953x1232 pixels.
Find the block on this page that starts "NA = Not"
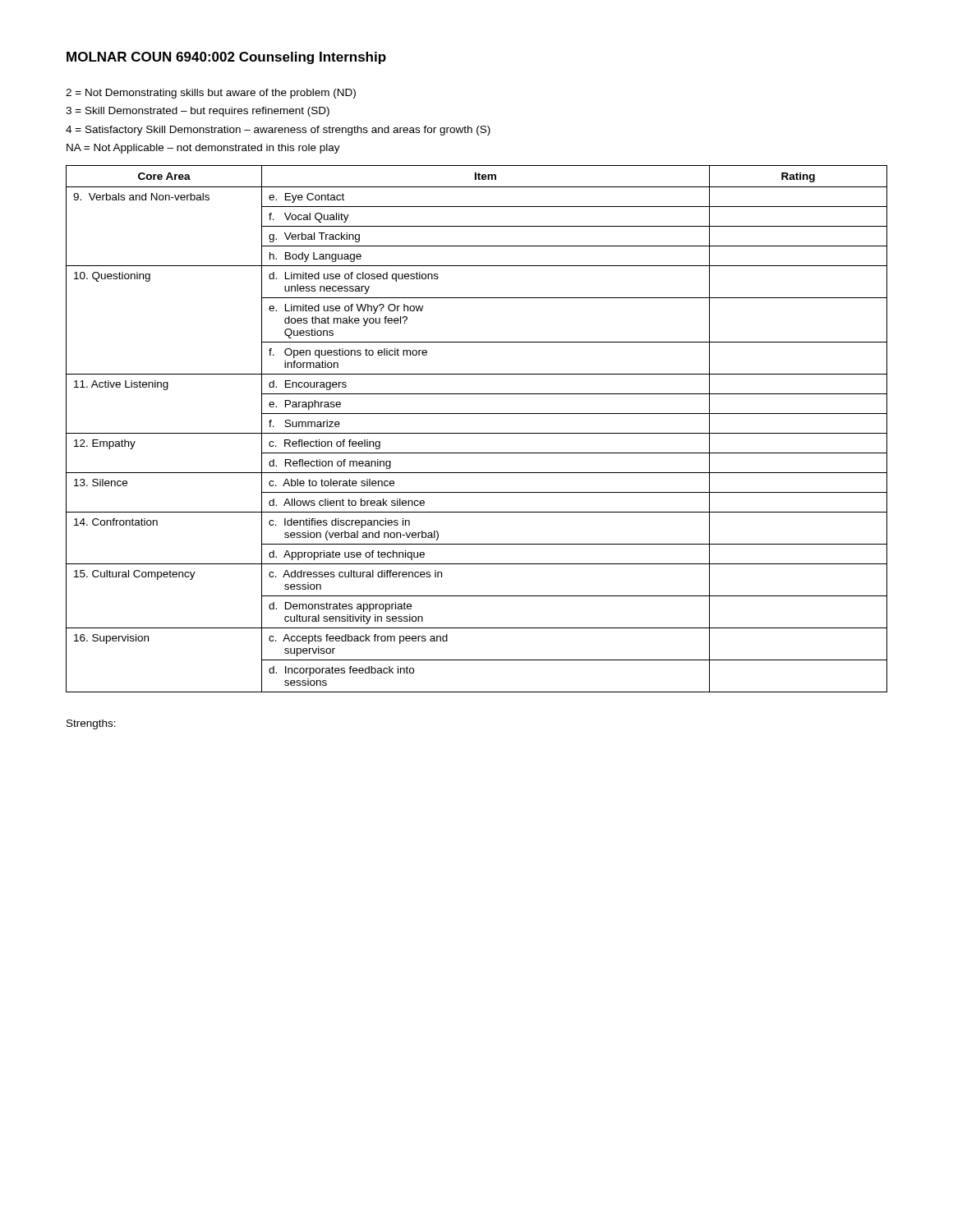[x=203, y=147]
